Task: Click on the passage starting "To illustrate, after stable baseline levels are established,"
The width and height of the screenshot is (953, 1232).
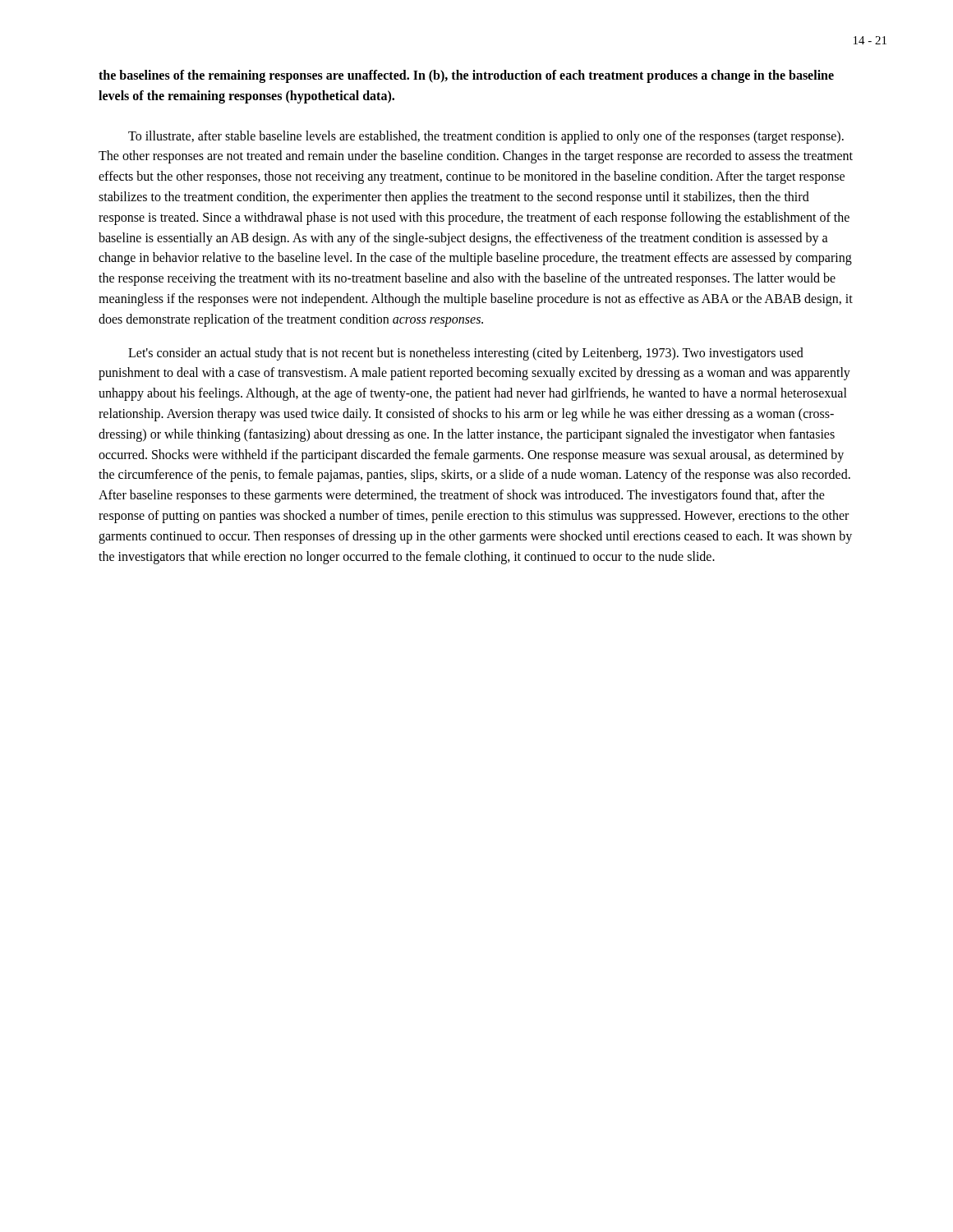Action: 476,227
